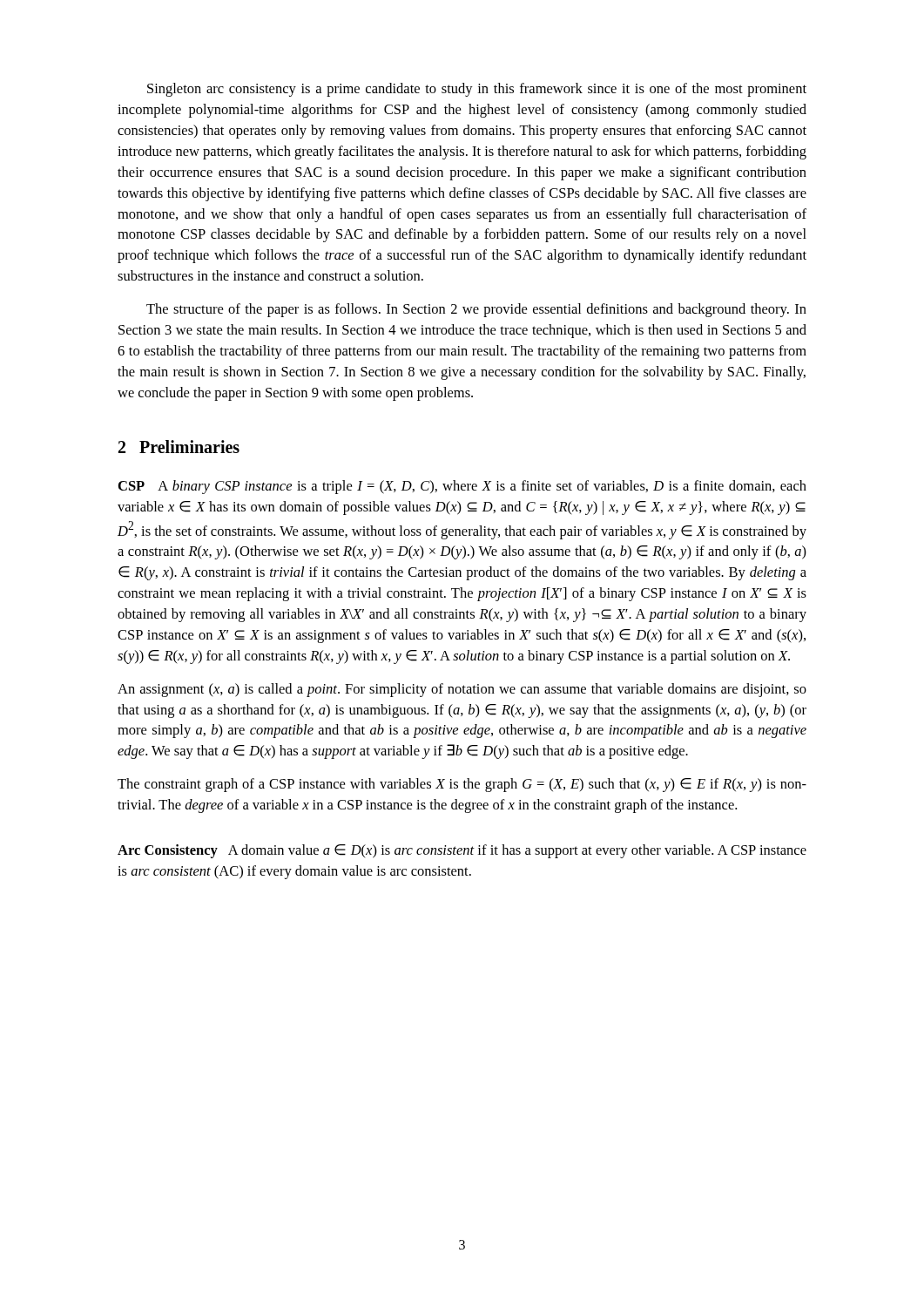Find the passage starting "The constraint graph of a"
The image size is (924, 1307).
(x=462, y=795)
